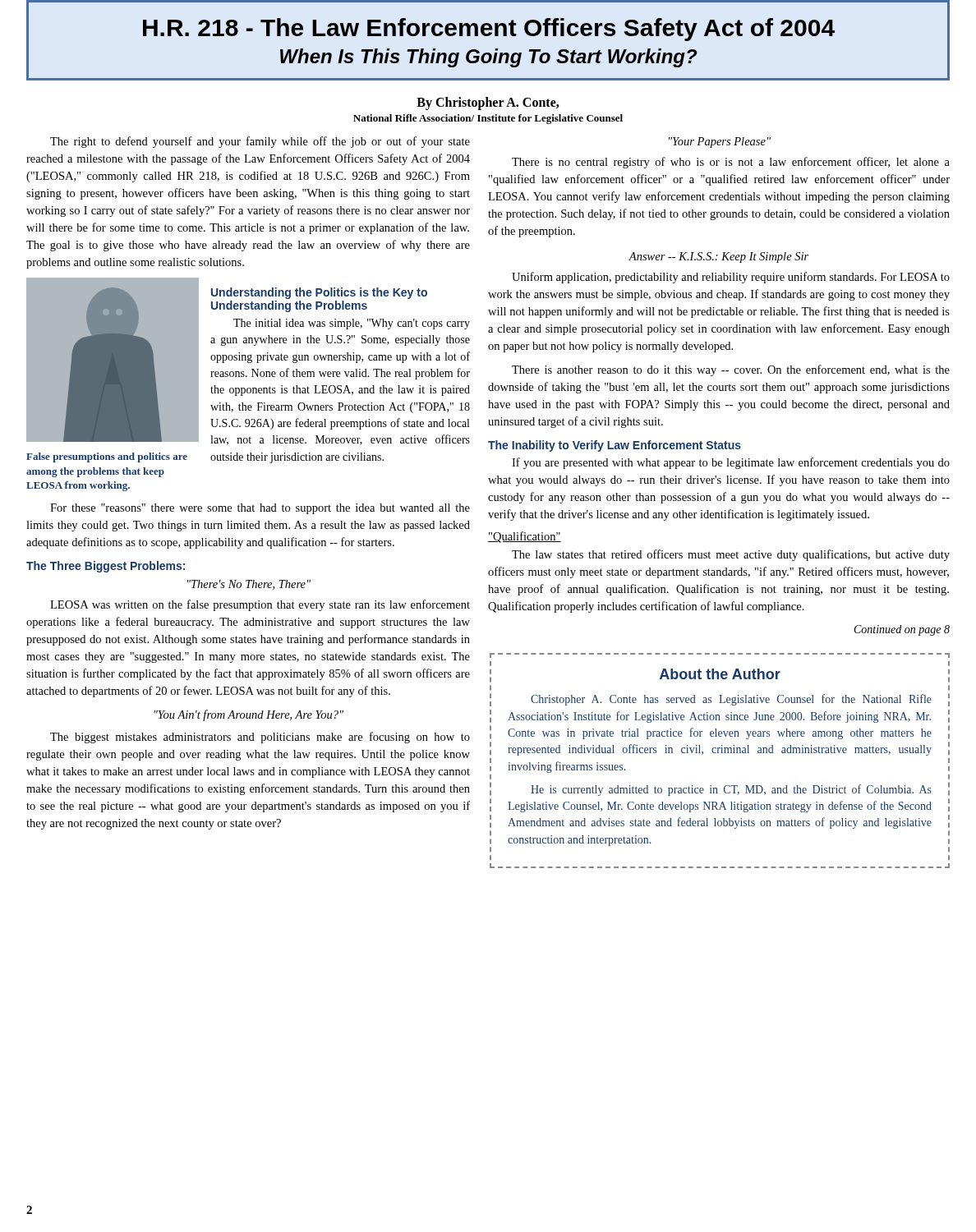Viewport: 976px width, 1232px height.
Task: Select the text containing "By Christopher A. Conte,"
Action: (488, 102)
